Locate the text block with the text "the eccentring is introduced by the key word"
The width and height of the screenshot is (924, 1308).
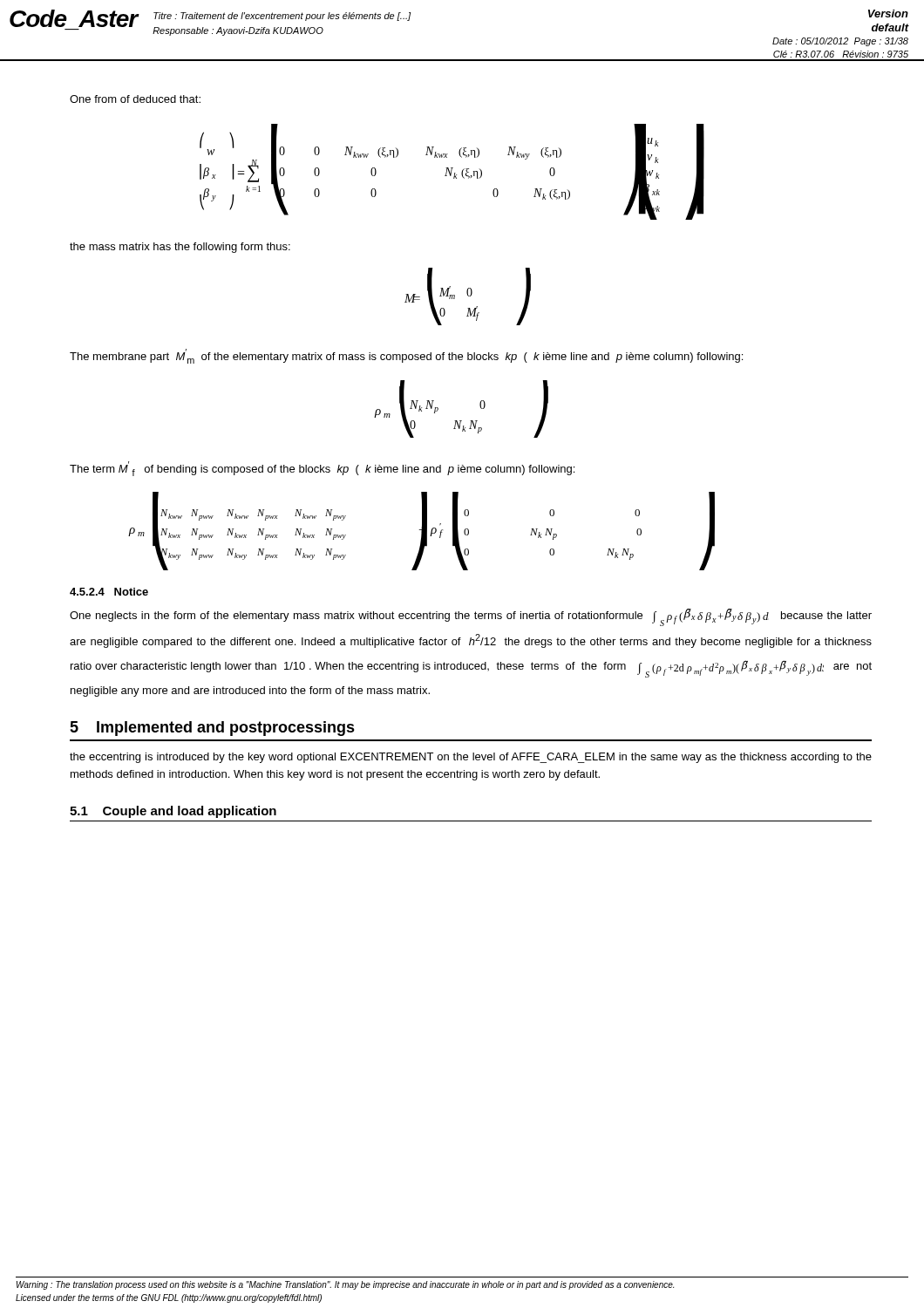click(471, 766)
